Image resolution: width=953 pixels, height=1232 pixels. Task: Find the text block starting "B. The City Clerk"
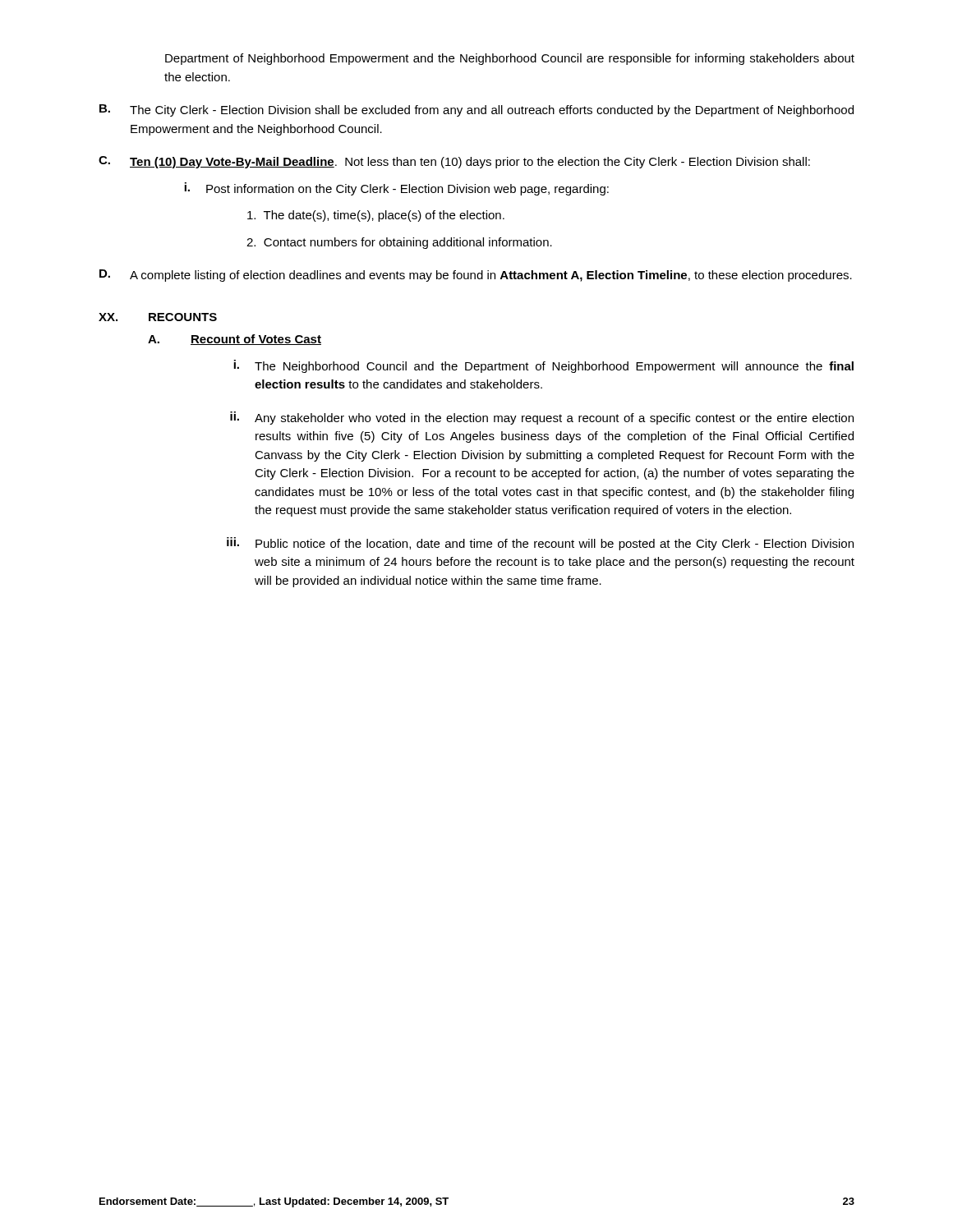pos(476,120)
